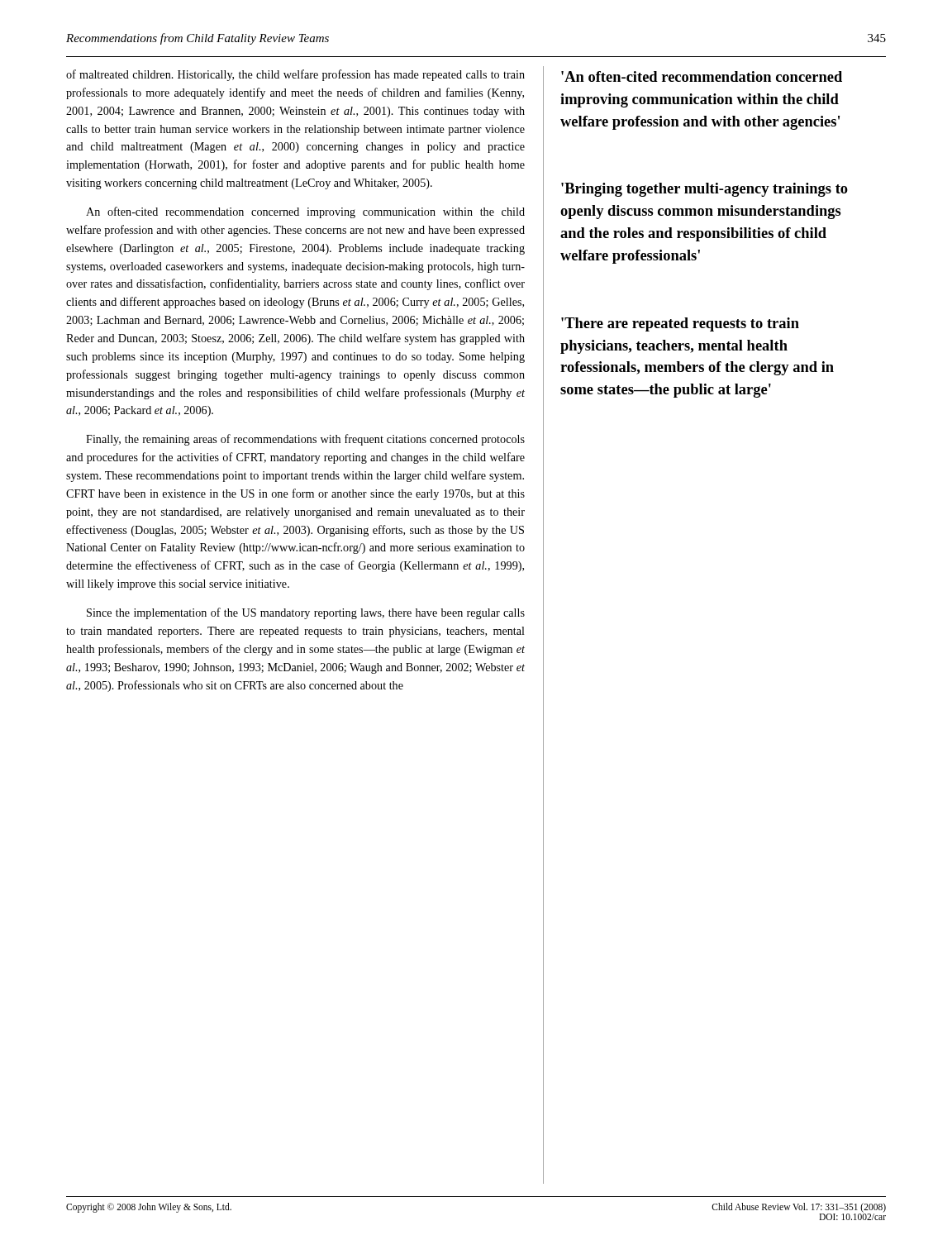Find the text block starting "Since the implementation of the"
The height and width of the screenshot is (1240, 952).
(295, 649)
